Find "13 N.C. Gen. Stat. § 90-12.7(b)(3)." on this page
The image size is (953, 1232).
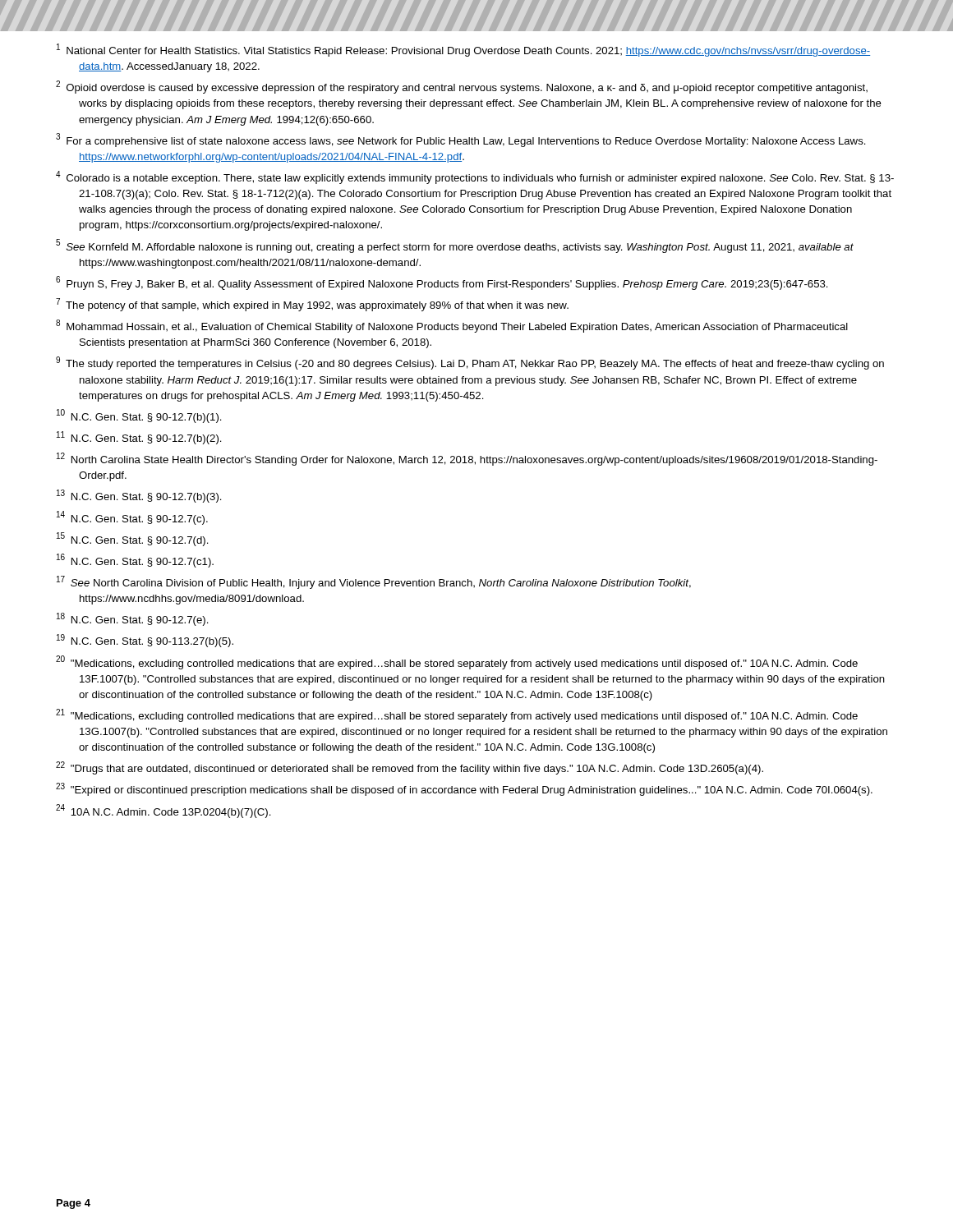139,496
